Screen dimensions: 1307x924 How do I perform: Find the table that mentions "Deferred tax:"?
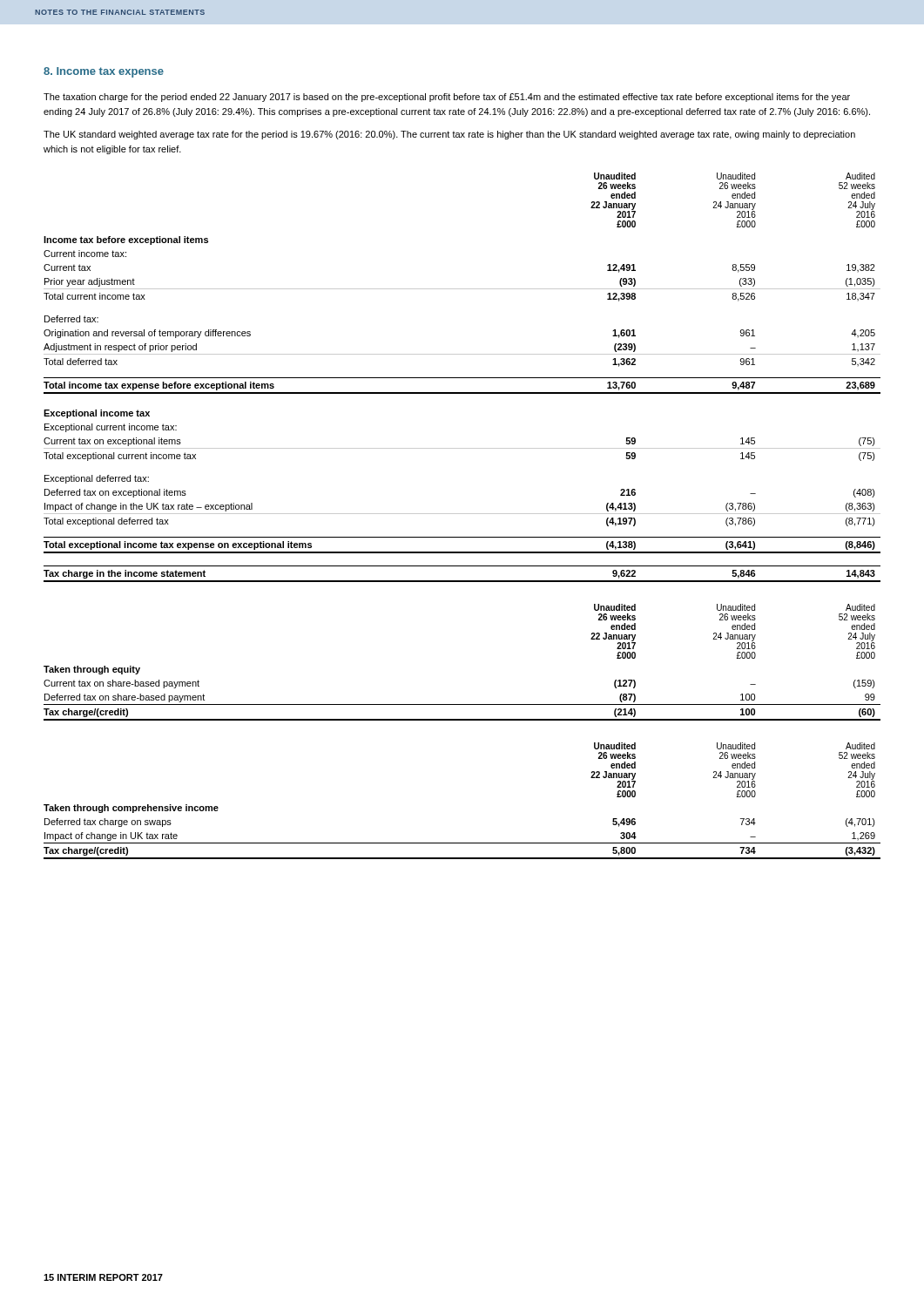(x=462, y=376)
